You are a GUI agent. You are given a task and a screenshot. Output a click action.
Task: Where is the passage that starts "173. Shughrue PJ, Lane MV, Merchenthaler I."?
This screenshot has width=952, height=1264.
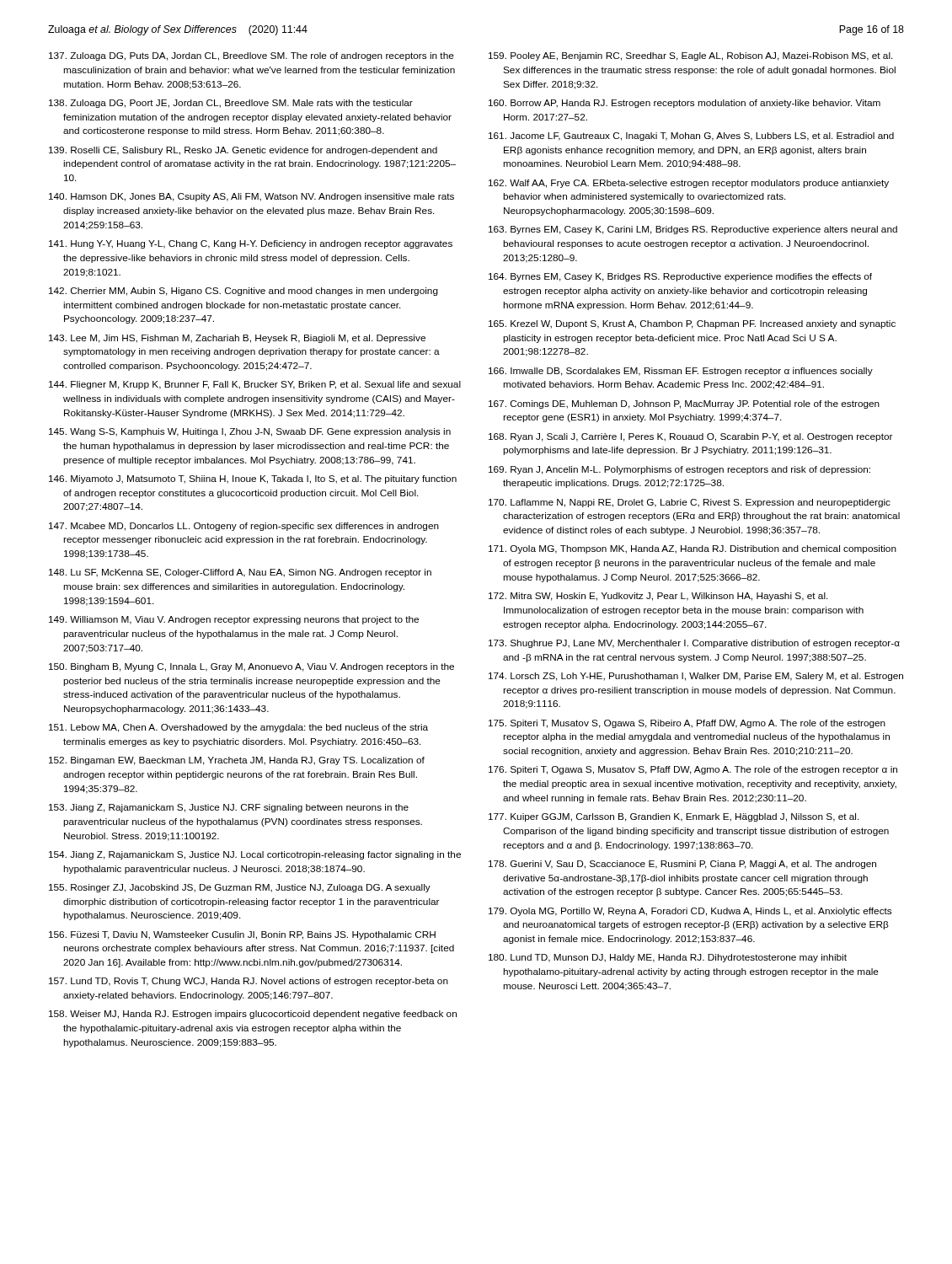pos(694,650)
